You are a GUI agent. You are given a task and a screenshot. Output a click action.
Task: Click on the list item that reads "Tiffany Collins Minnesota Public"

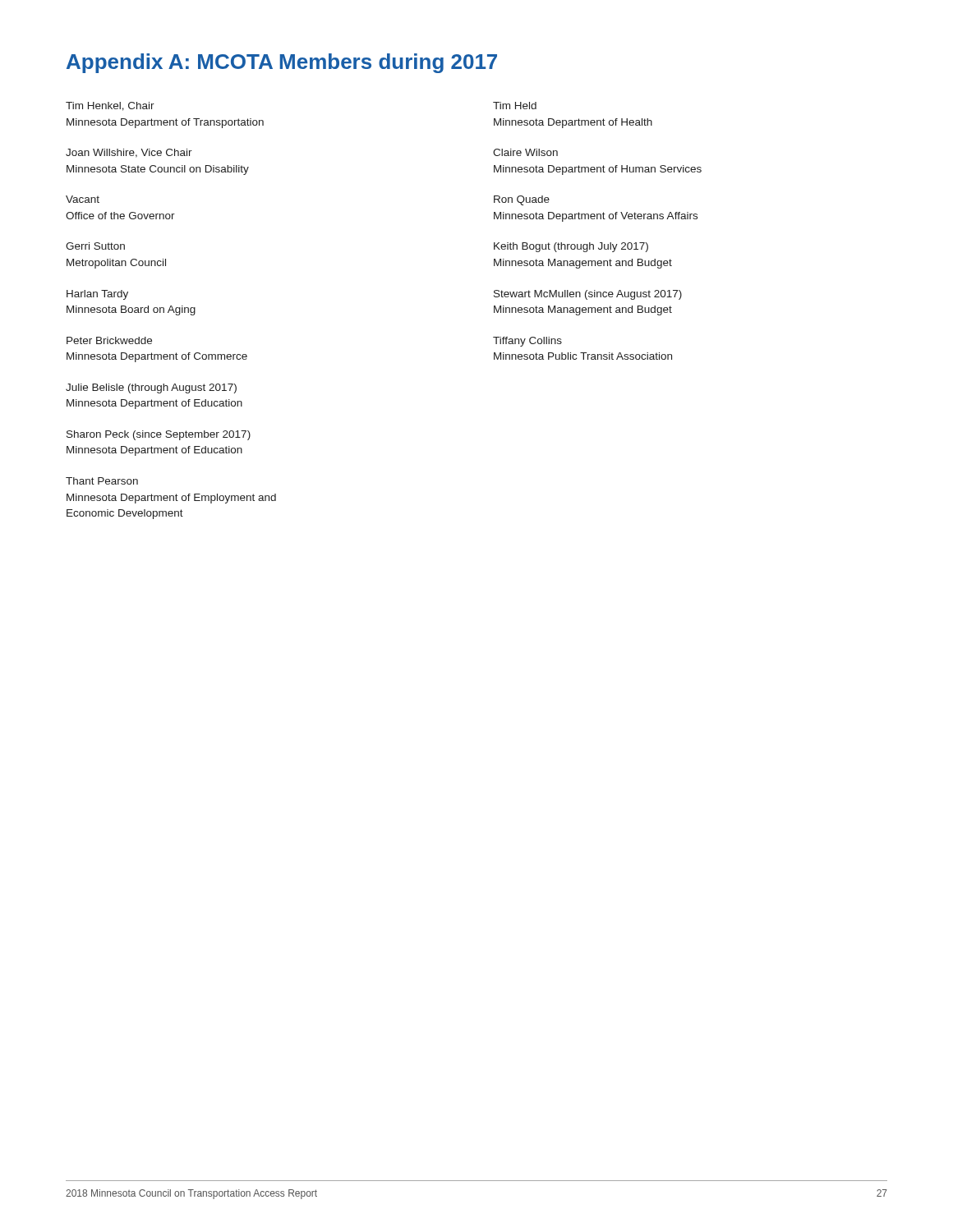[x=527, y=342]
